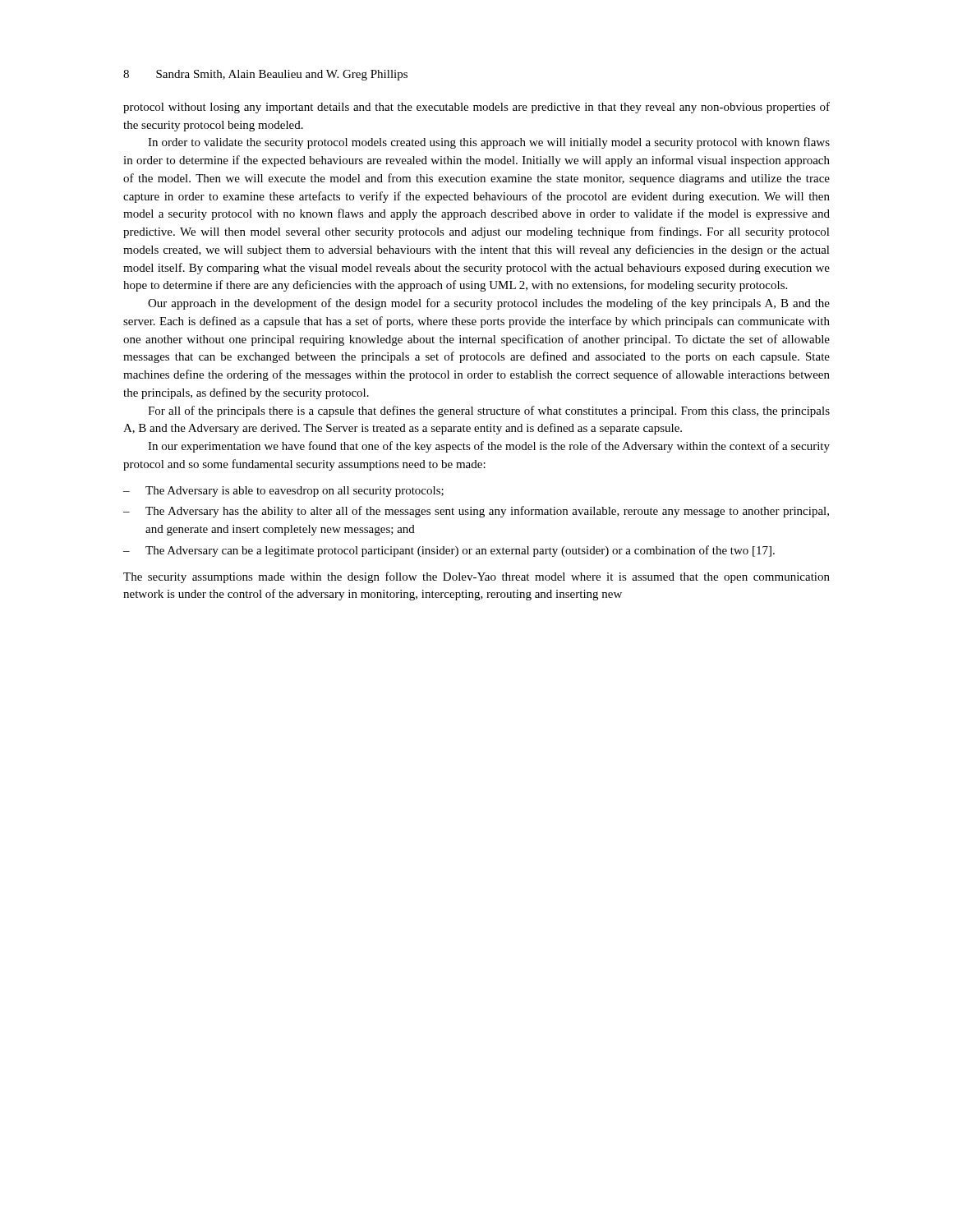Click on the text block that says "protocol without losing any"
This screenshot has height=1232, width=953.
click(476, 286)
